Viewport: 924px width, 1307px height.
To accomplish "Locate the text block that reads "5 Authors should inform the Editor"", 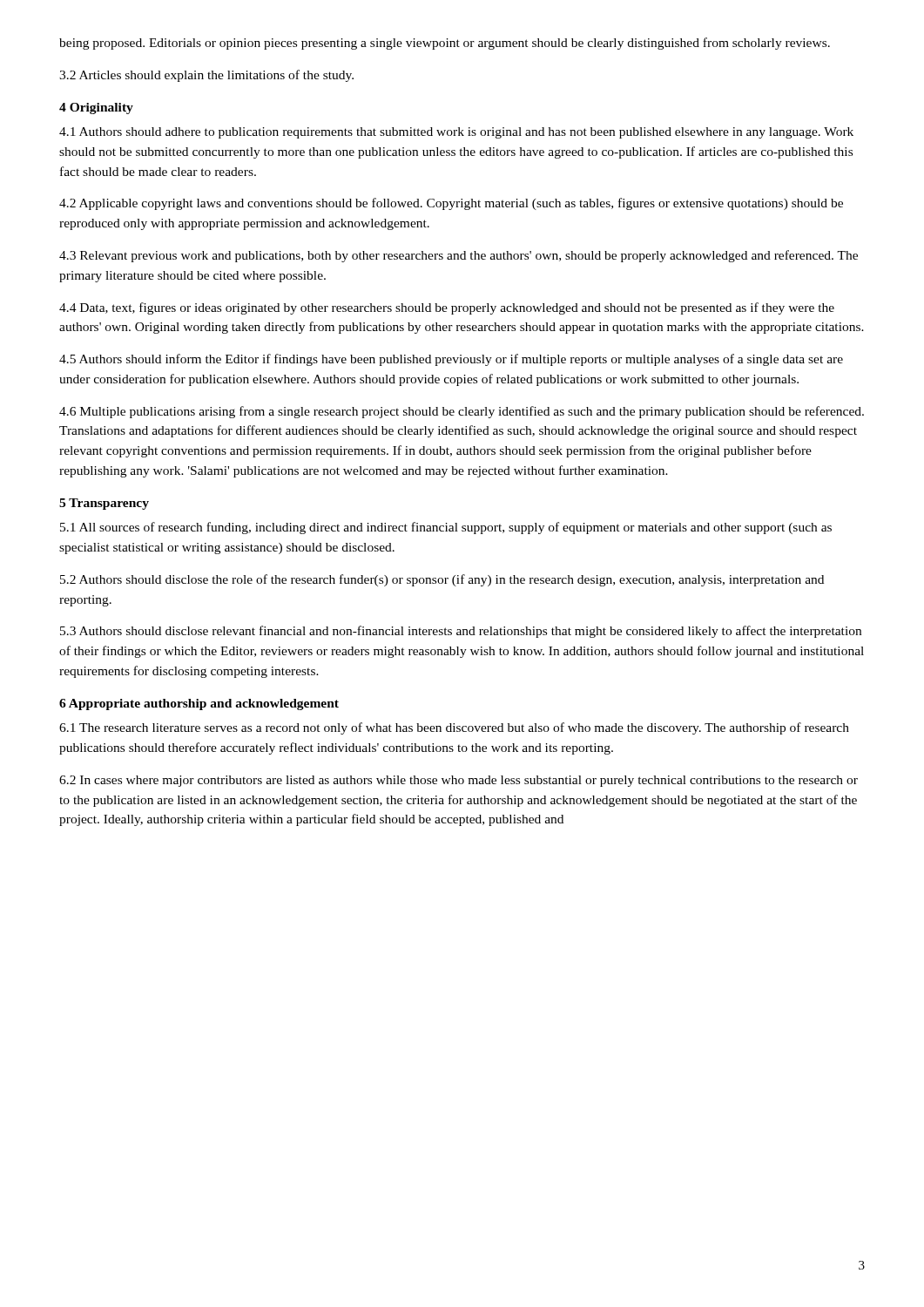I will (x=451, y=369).
